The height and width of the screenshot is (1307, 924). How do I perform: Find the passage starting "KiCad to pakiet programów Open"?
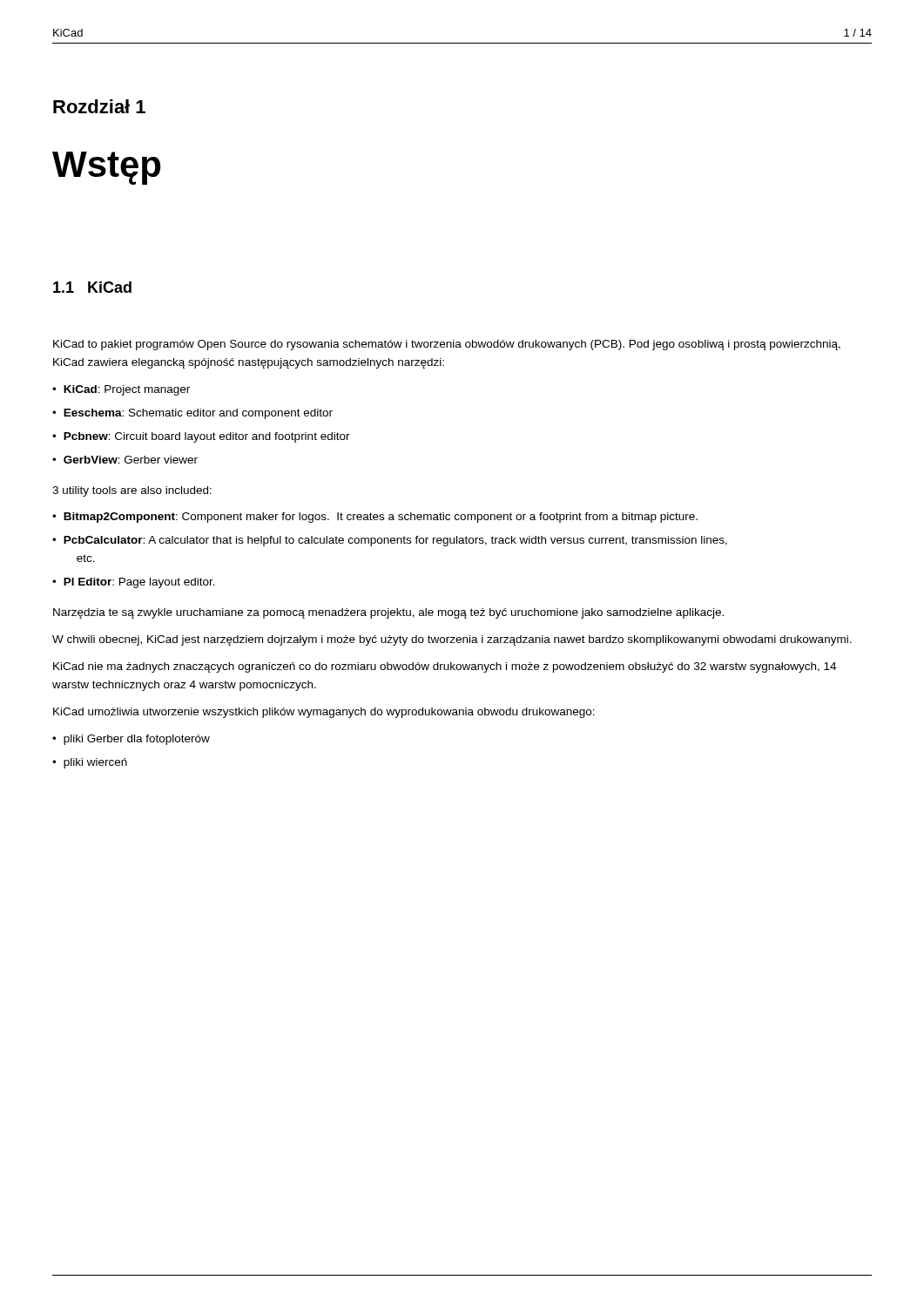[447, 353]
